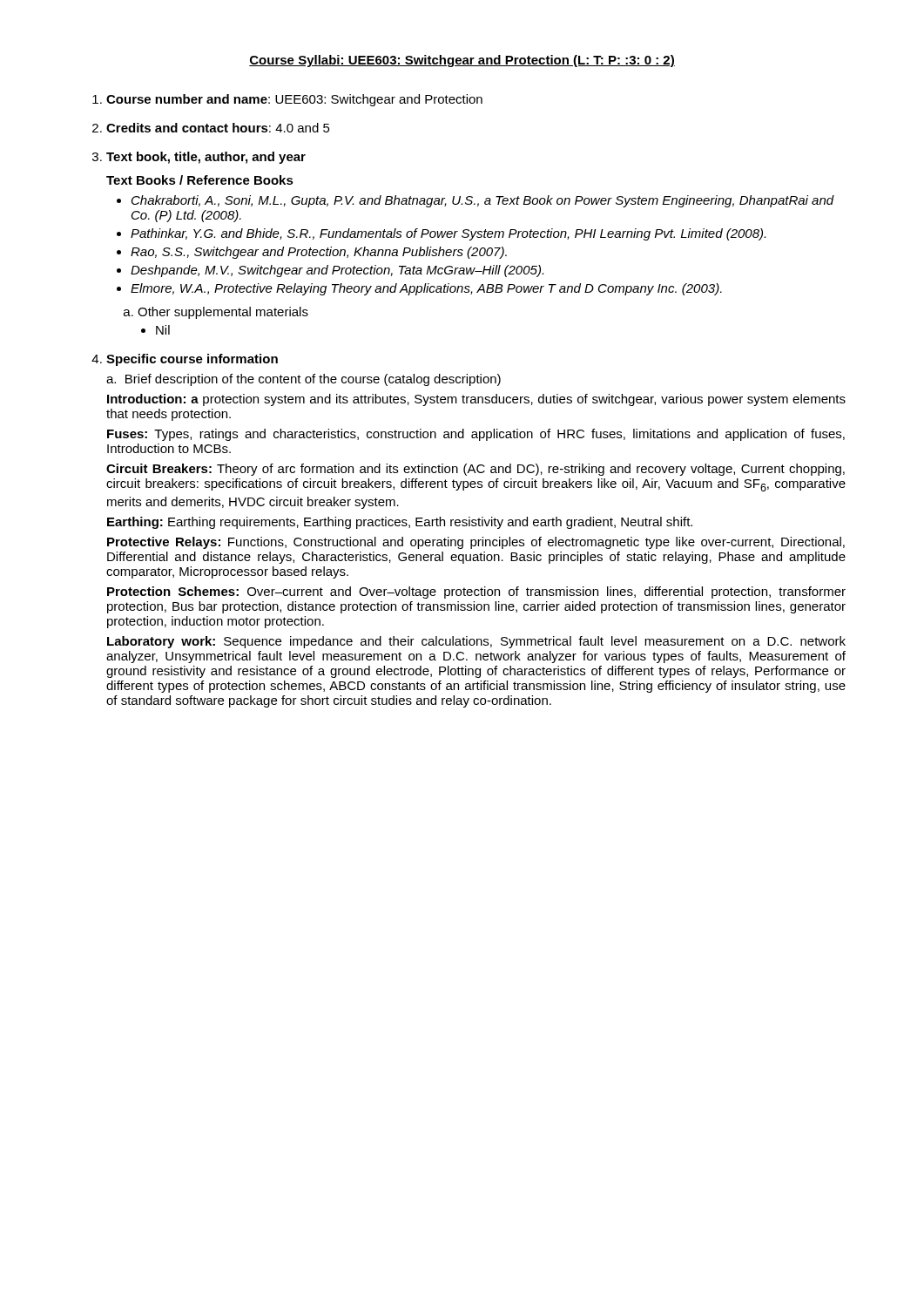Find the text starting "Text book, title, author, and year"

tap(476, 243)
